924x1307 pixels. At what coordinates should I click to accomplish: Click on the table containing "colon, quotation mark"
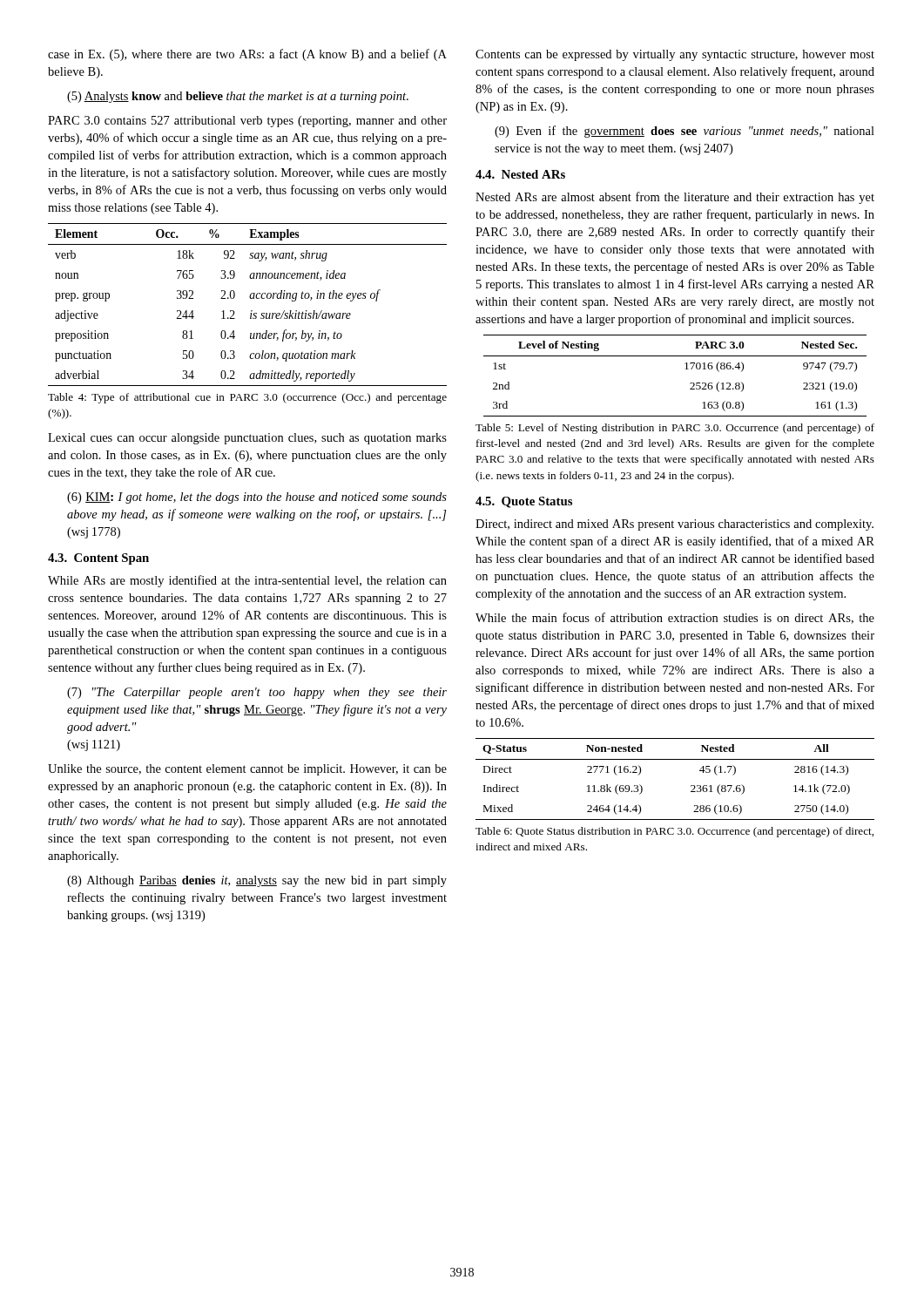point(247,305)
